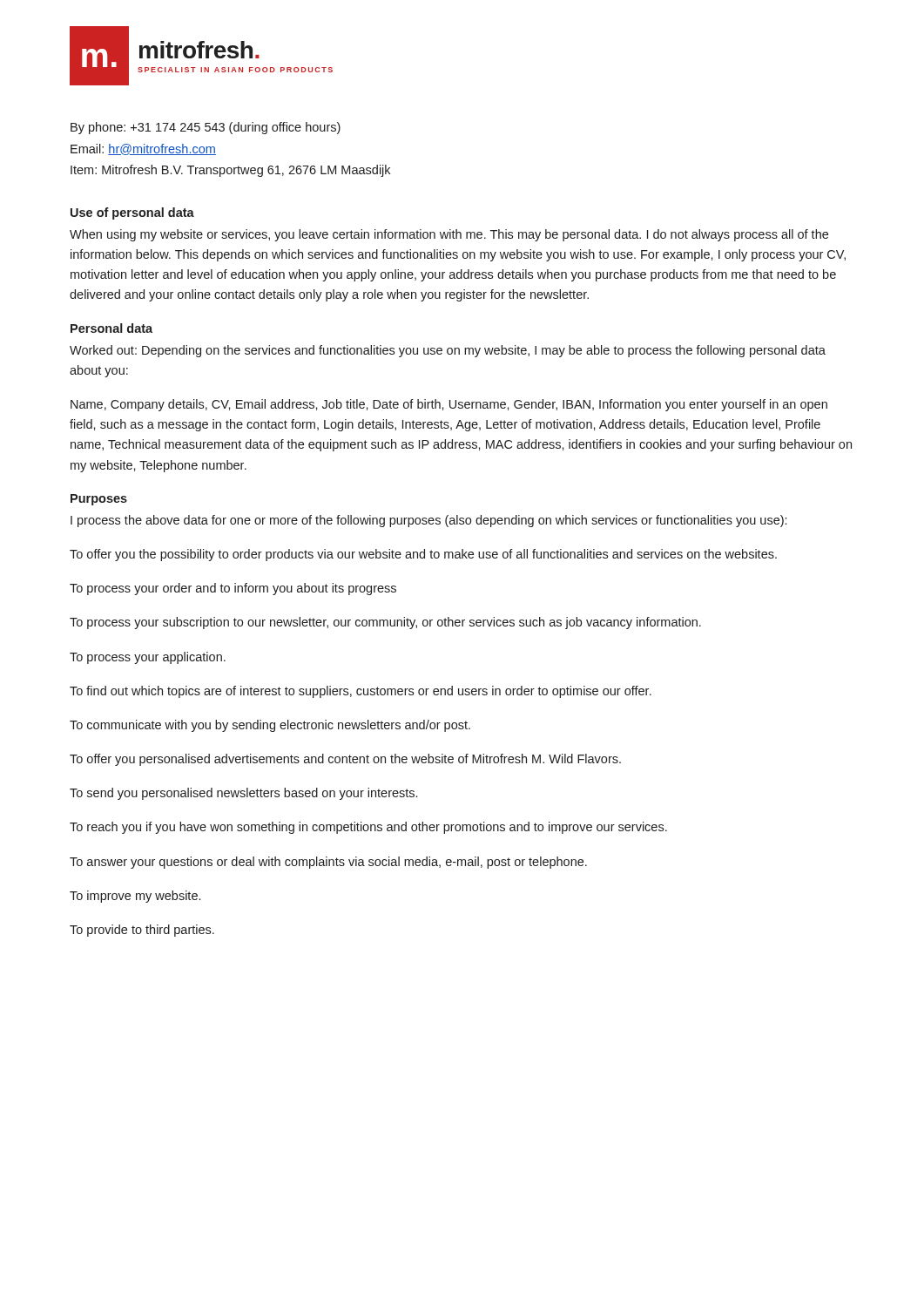Select the logo

pos(462,56)
